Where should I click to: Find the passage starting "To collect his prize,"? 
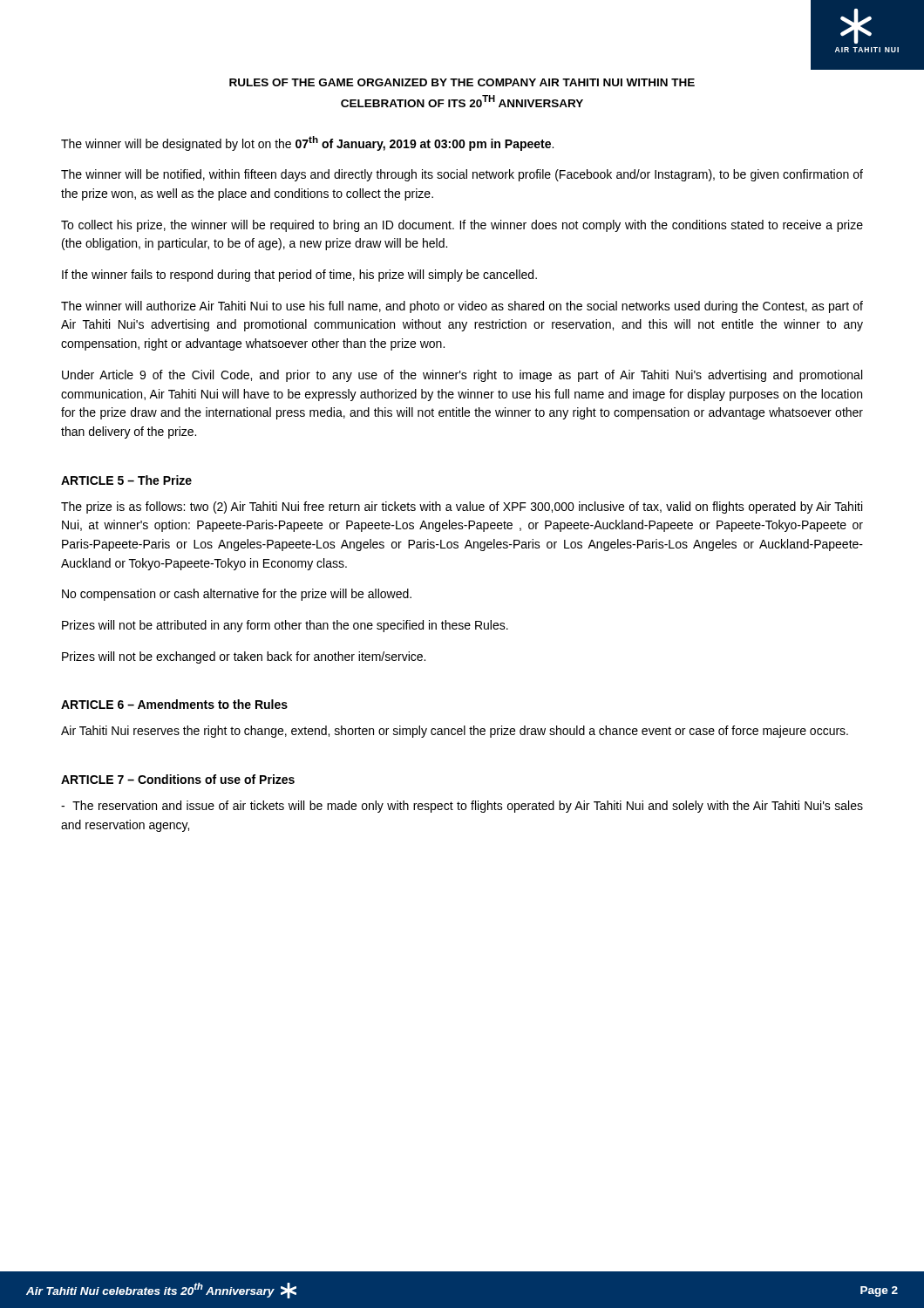pyautogui.click(x=462, y=234)
